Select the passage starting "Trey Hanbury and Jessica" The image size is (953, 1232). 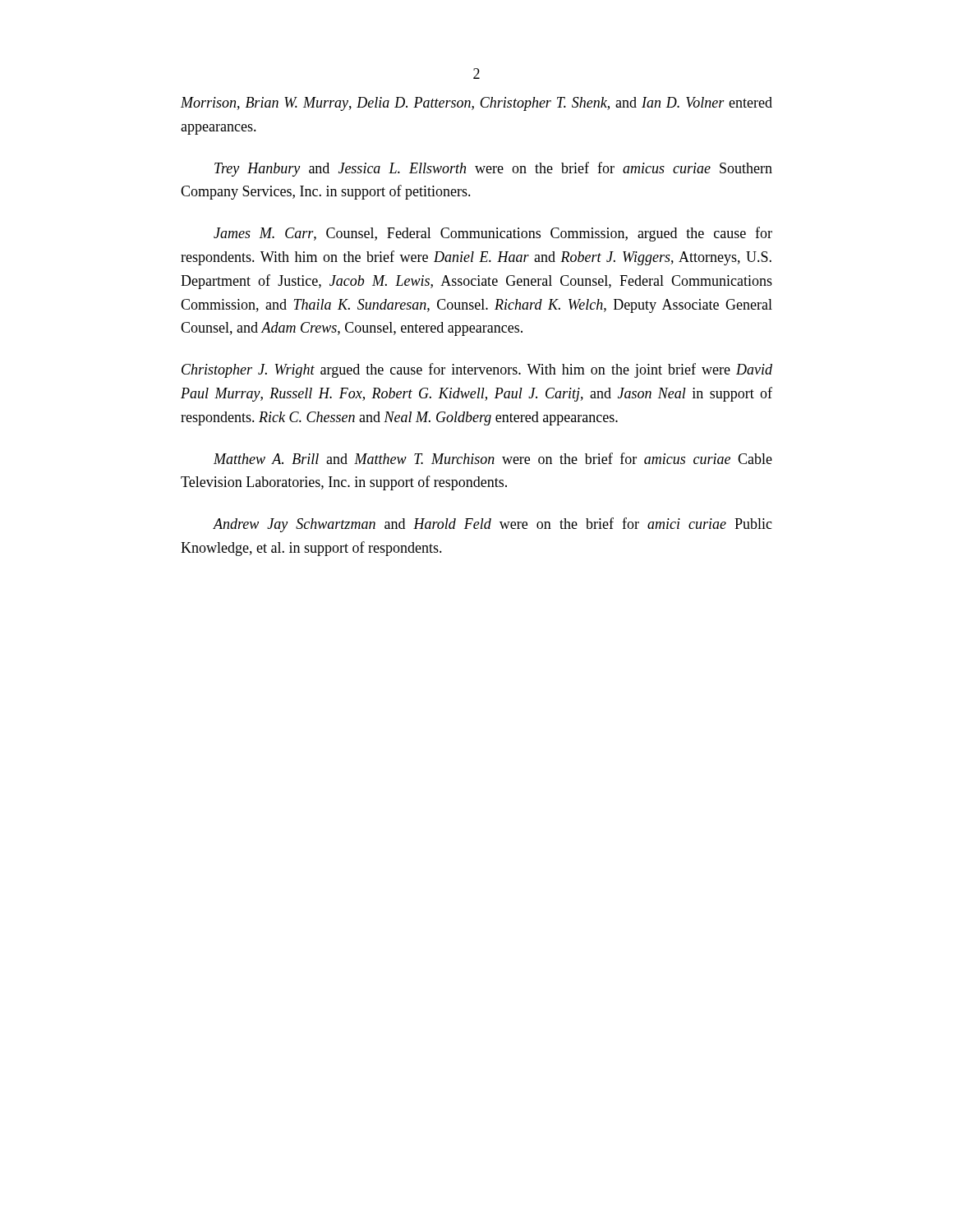476,180
